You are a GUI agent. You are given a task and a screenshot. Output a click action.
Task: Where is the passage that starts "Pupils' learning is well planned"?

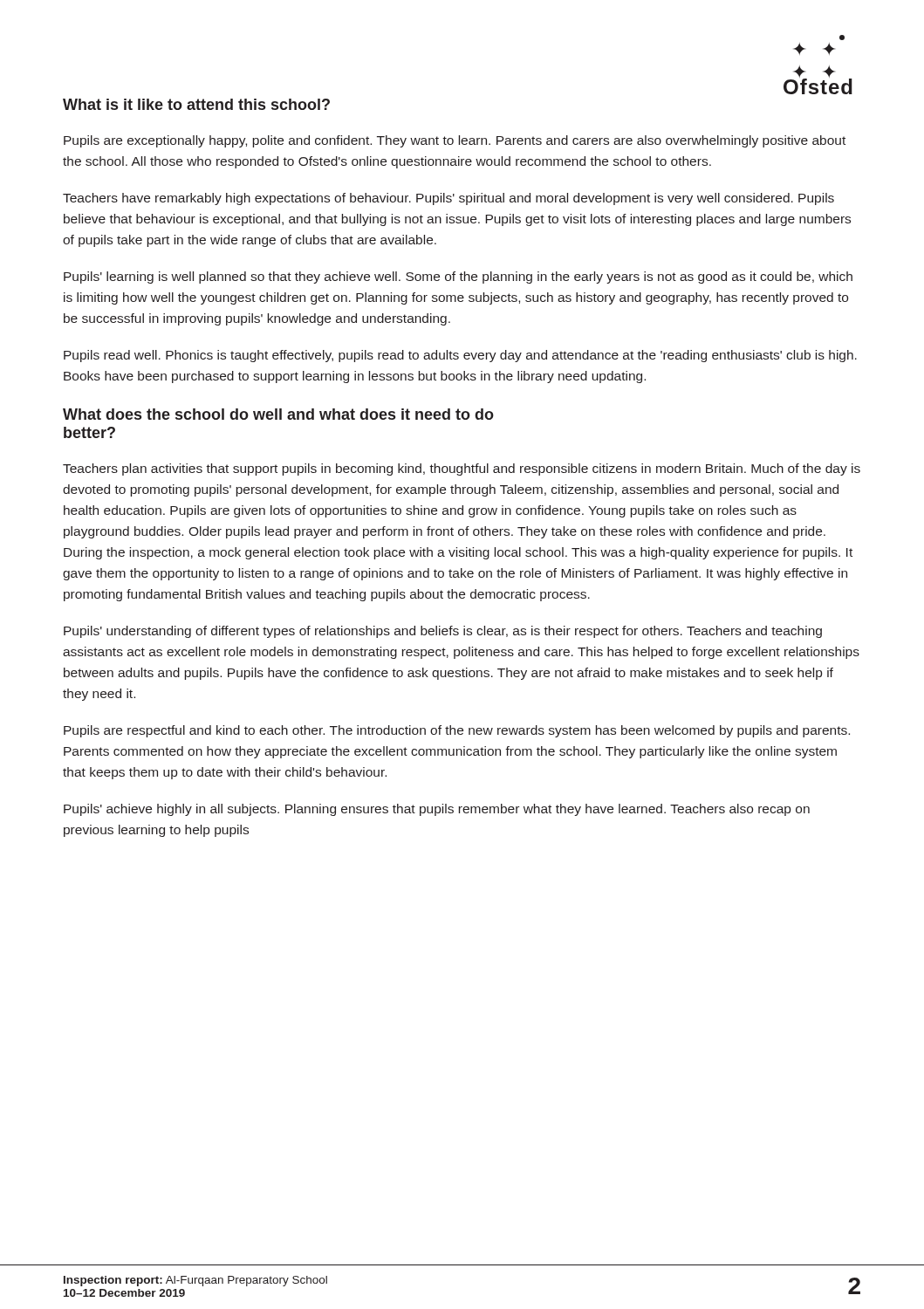(x=458, y=297)
